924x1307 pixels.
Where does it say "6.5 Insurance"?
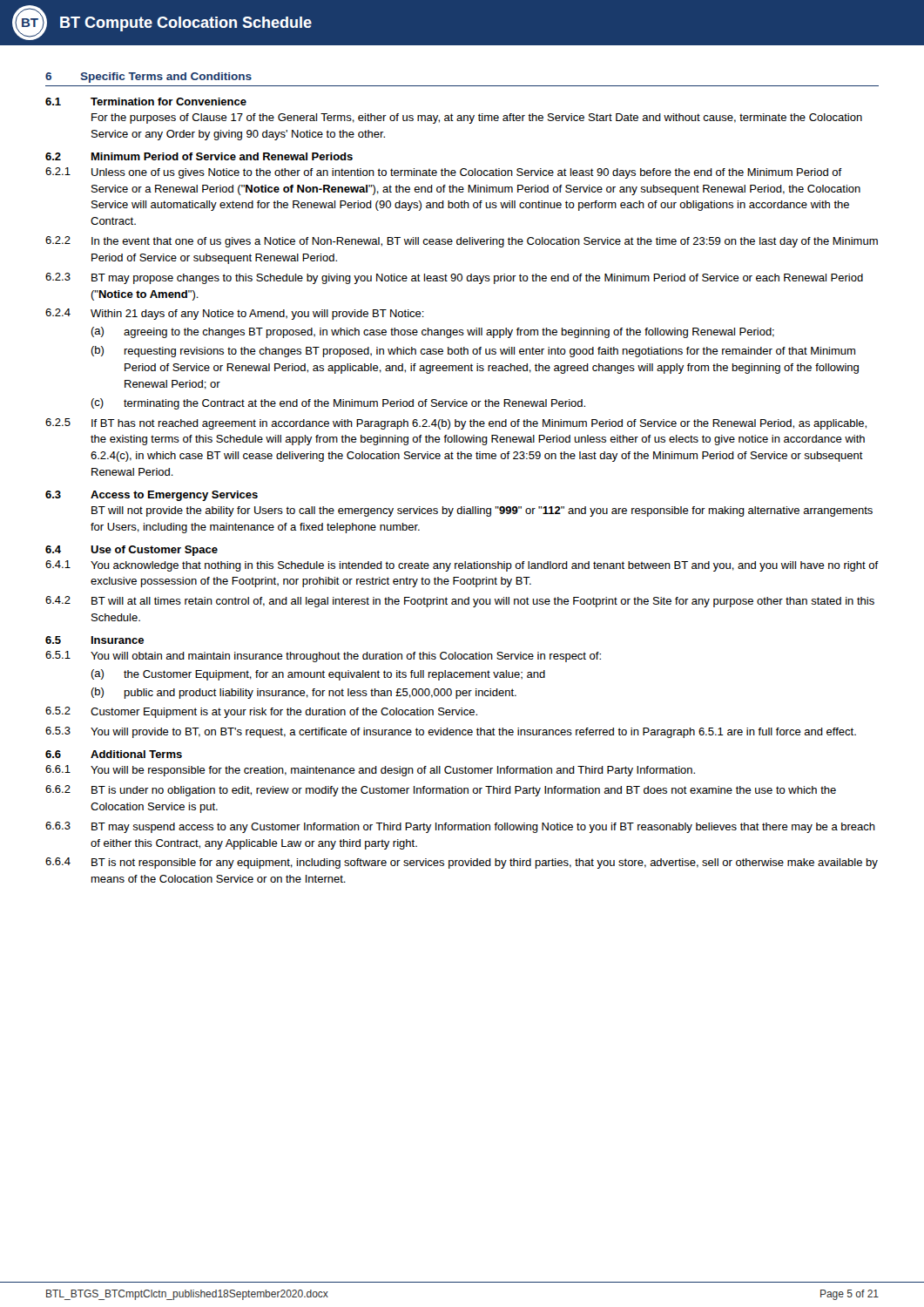point(95,640)
